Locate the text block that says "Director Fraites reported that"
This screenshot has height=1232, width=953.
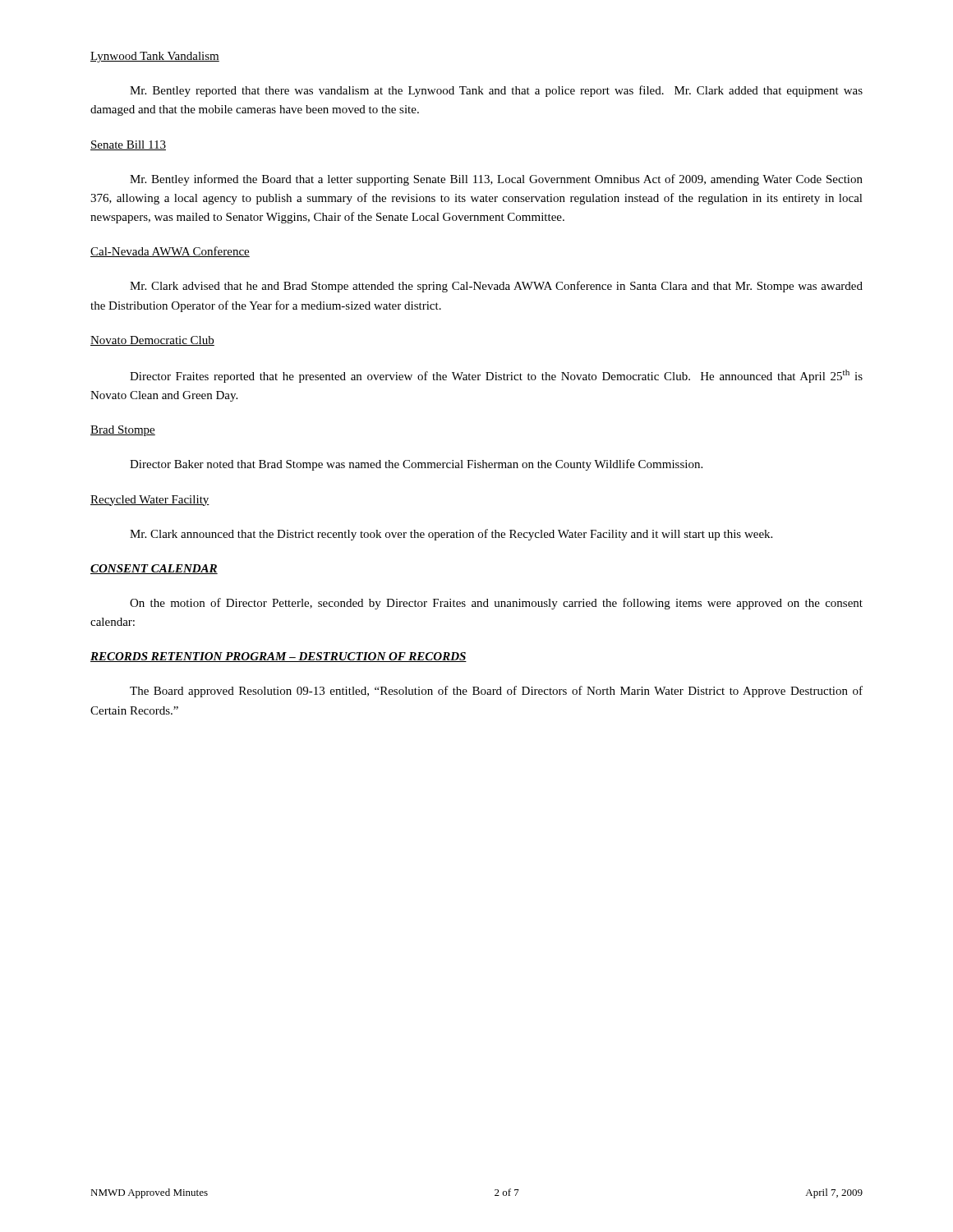(x=476, y=385)
